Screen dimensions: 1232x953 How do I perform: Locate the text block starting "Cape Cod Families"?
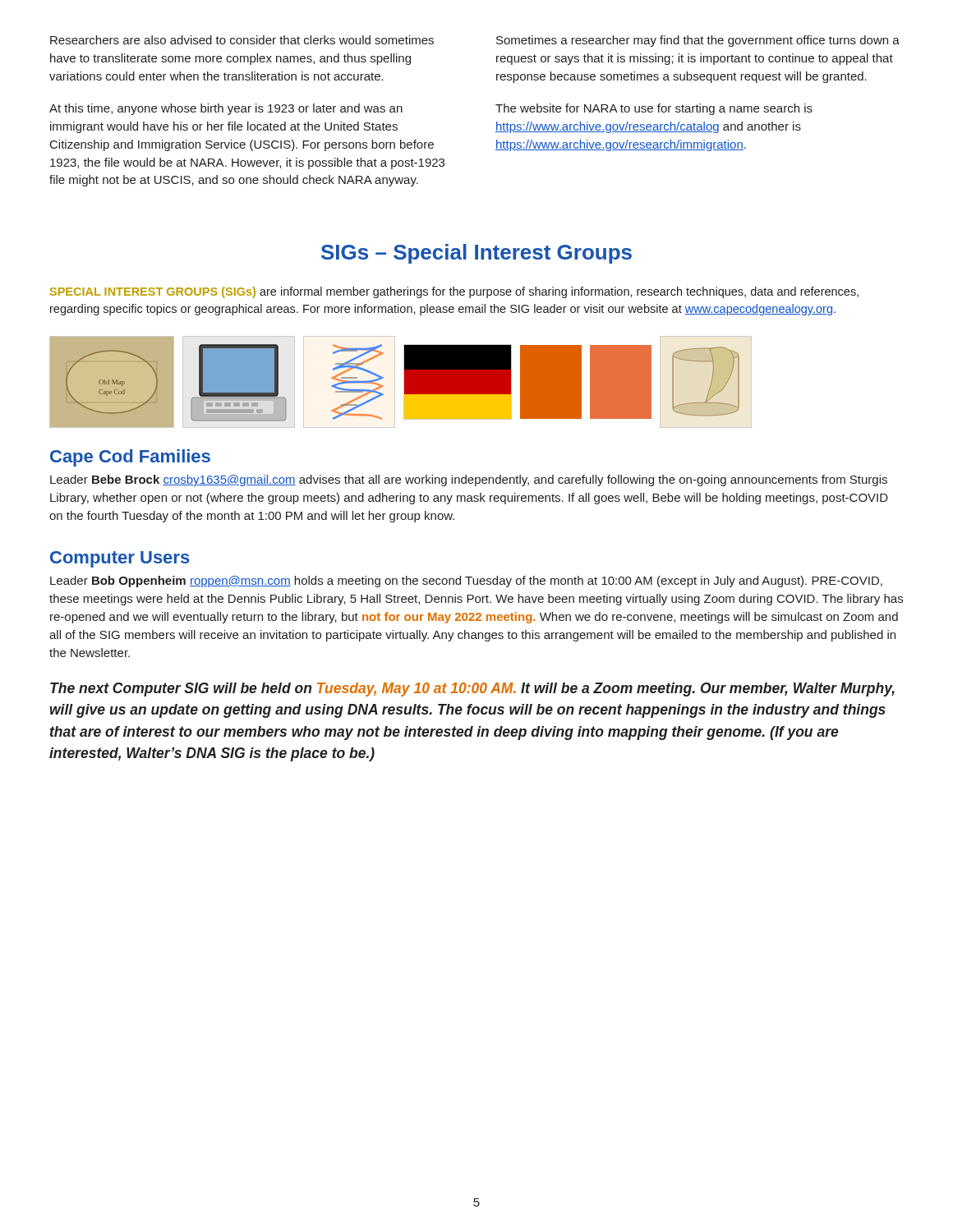[x=130, y=458]
